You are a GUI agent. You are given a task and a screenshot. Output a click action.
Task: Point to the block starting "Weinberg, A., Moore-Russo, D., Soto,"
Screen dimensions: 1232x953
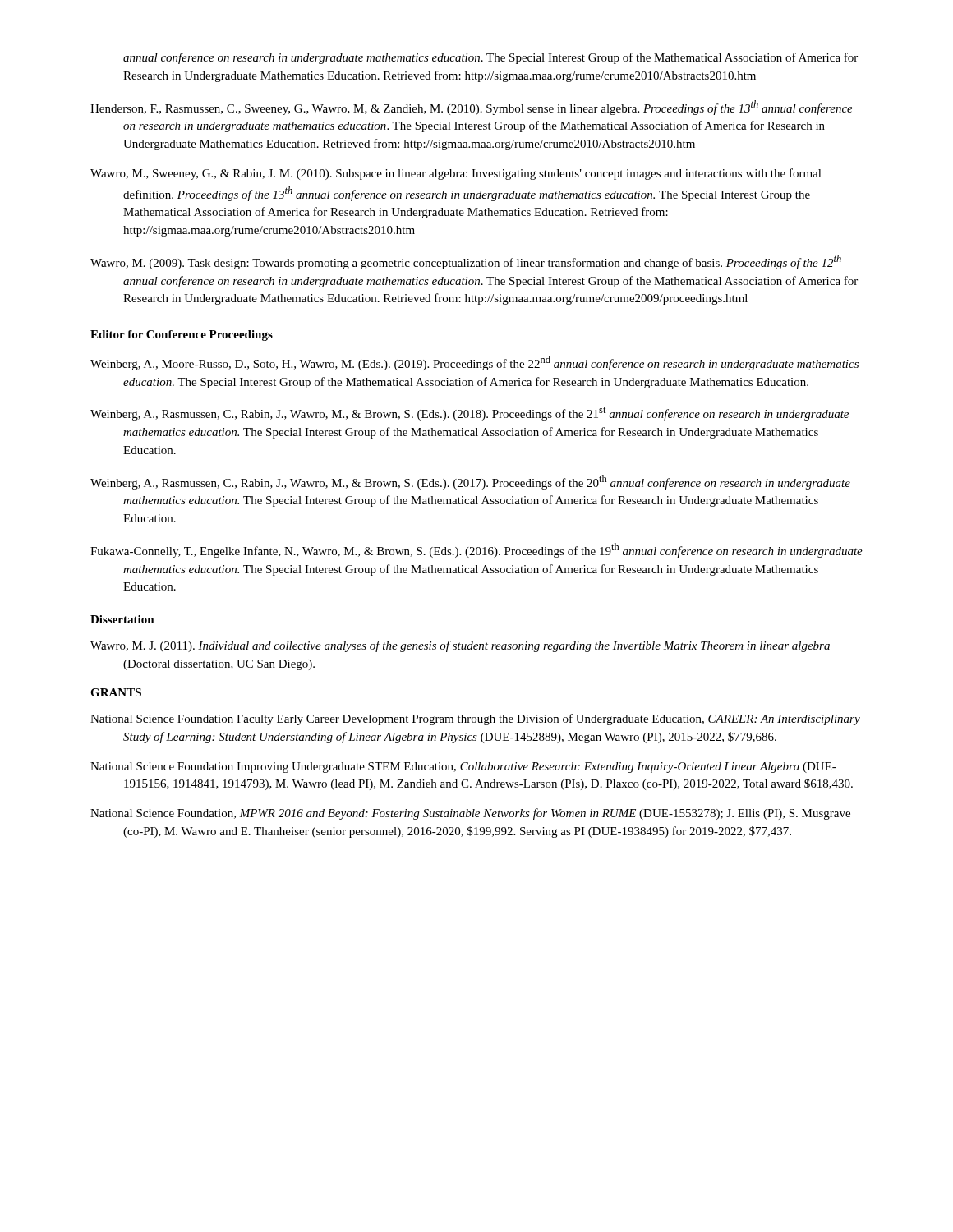[475, 371]
